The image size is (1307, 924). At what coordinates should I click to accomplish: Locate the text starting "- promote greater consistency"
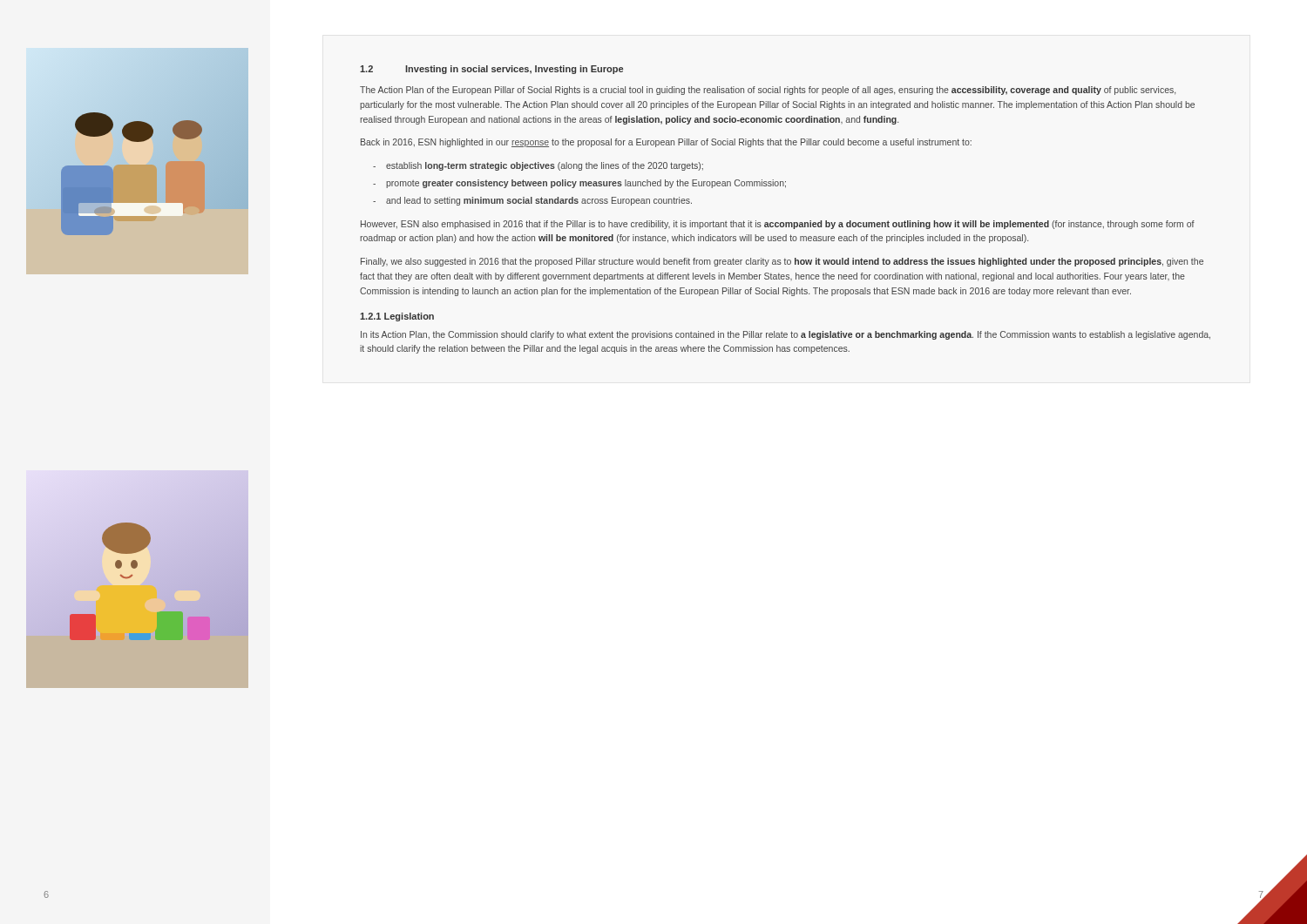click(x=580, y=183)
